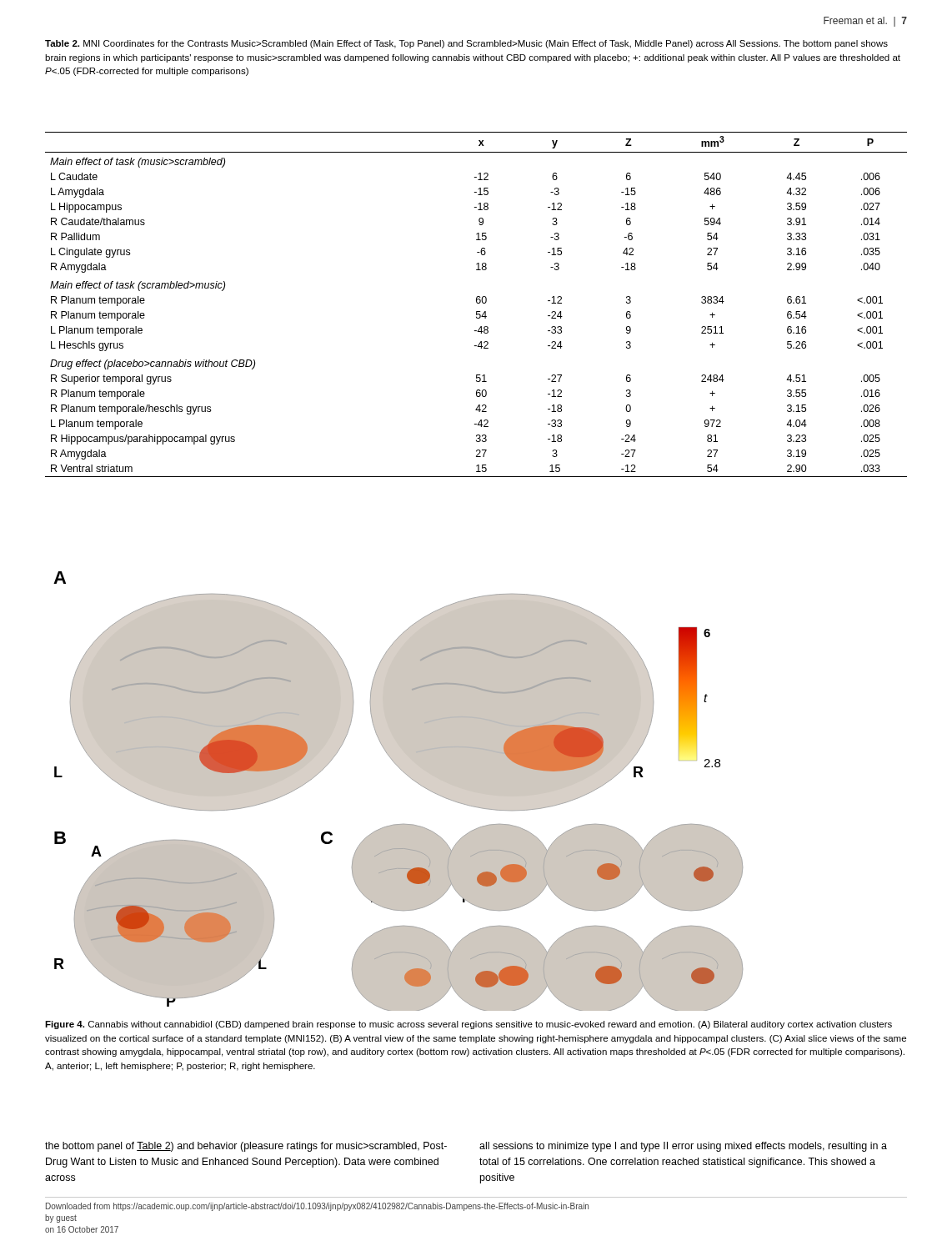Find the block on this page that starts "all sessions to"
The image size is (952, 1251).
(x=683, y=1162)
